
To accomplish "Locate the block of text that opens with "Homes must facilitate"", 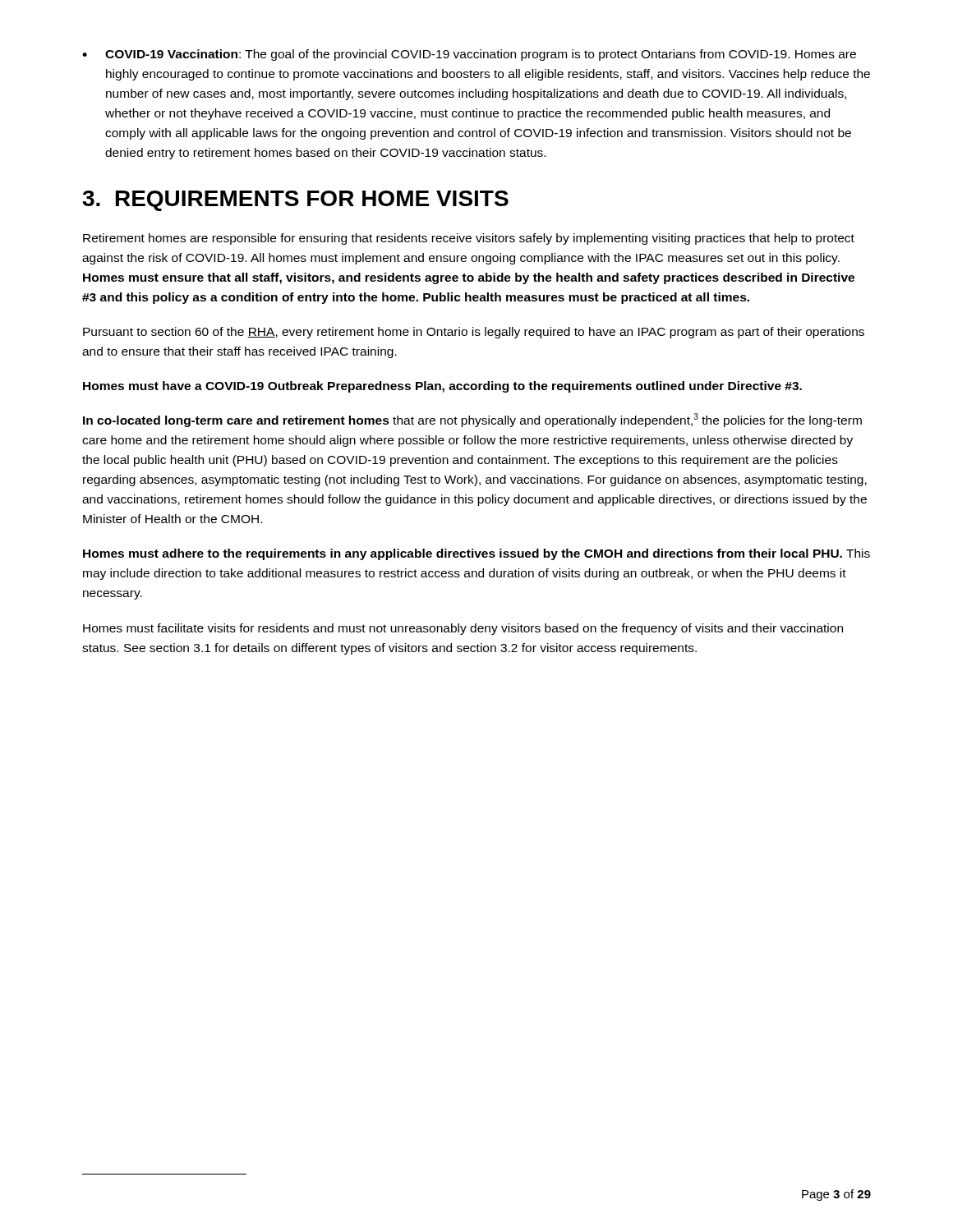I will tap(463, 637).
